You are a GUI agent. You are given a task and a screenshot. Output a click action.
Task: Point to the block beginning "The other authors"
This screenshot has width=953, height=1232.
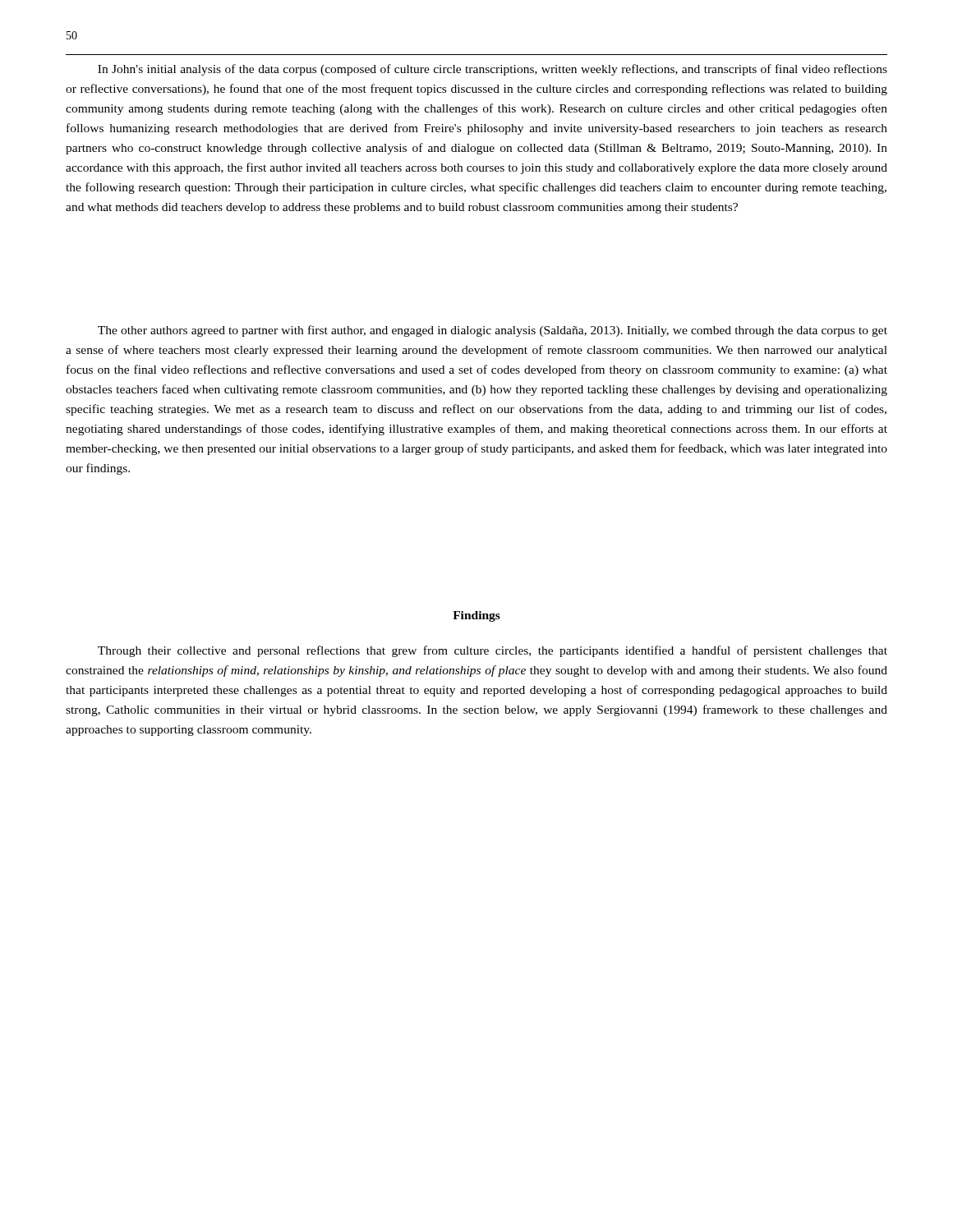point(476,399)
